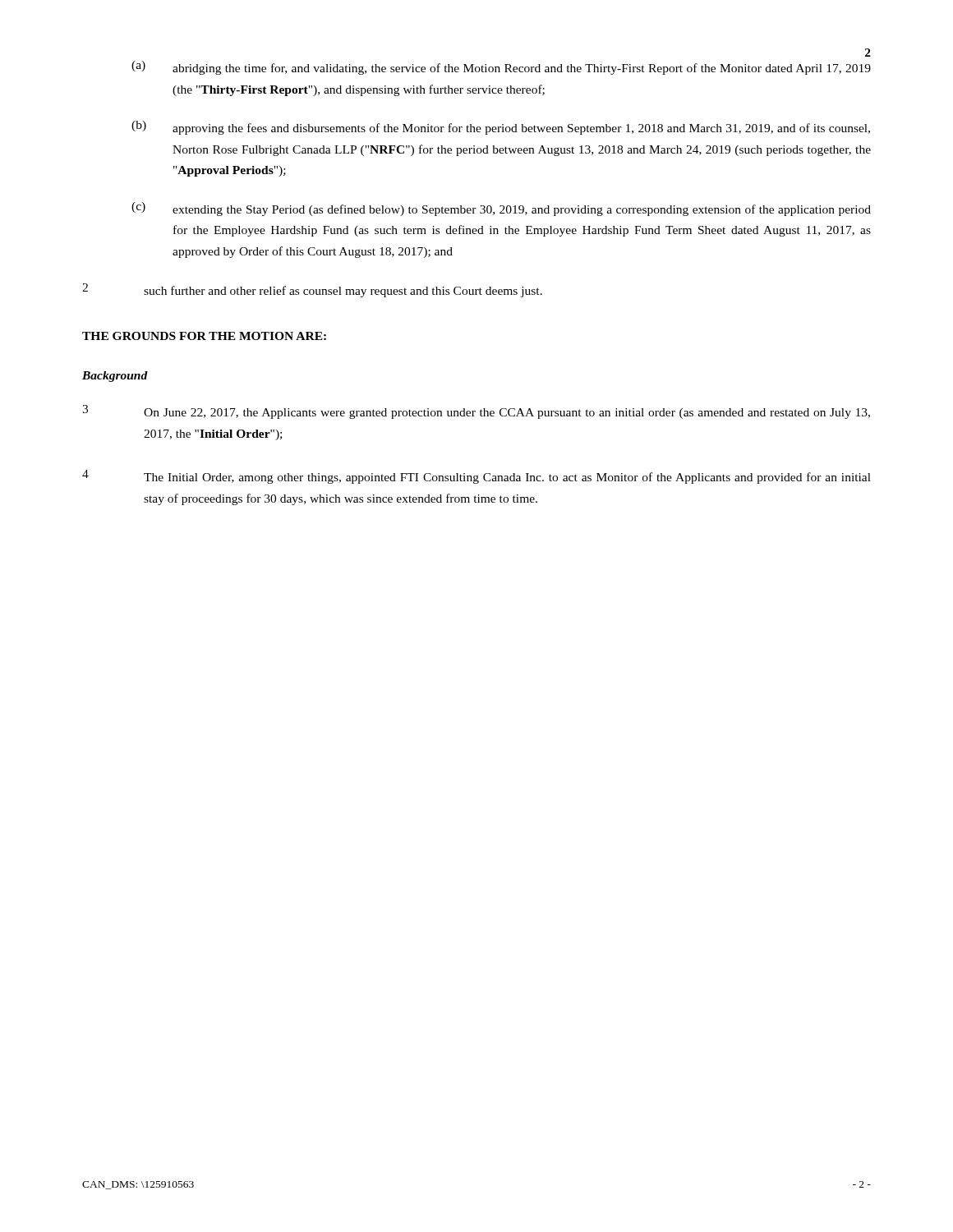This screenshot has height=1232, width=953.
Task: Click on the list item with the text "(a) abridging the"
Action: pyautogui.click(x=476, y=79)
